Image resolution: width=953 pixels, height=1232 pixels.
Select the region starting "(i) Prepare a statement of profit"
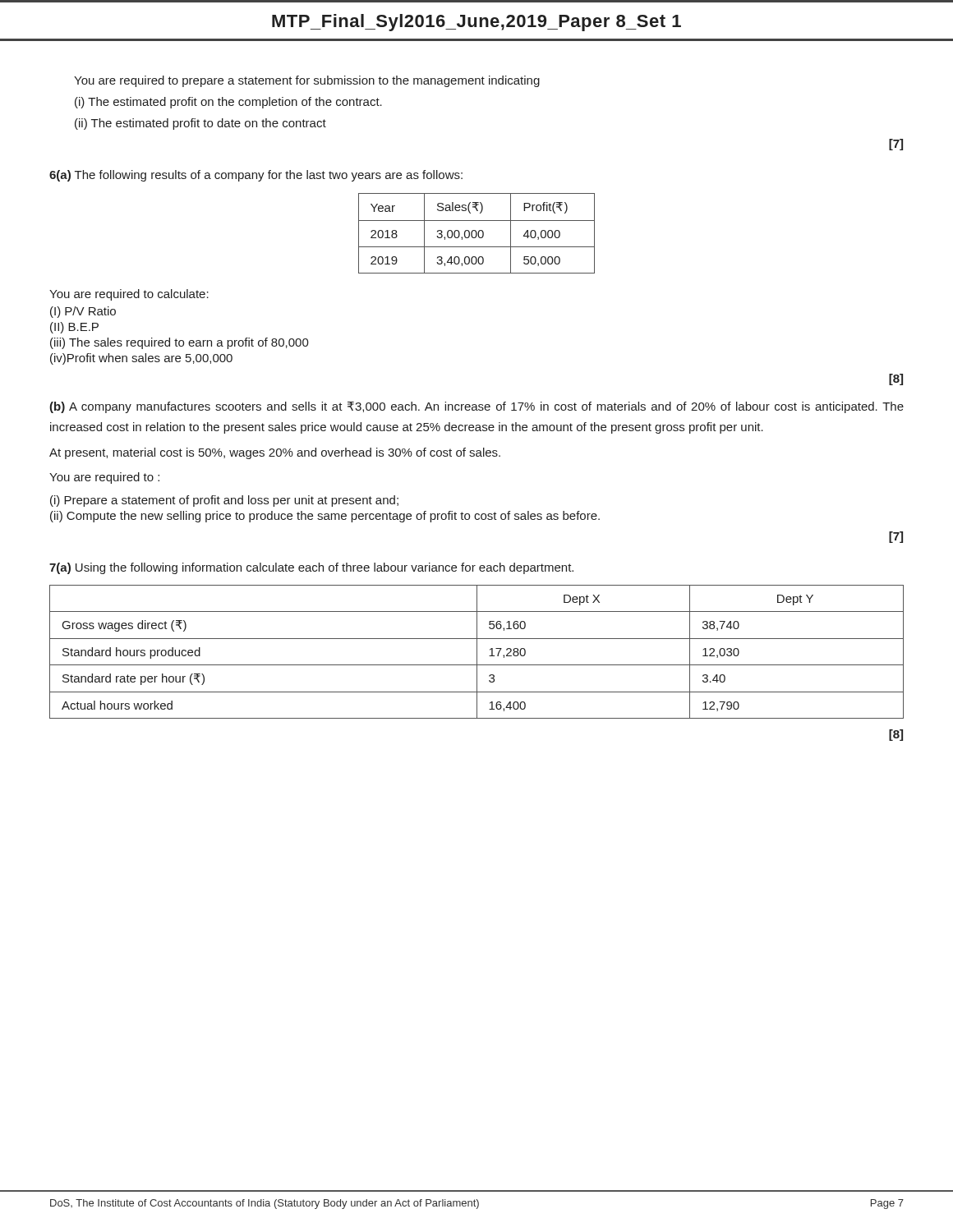click(x=224, y=500)
